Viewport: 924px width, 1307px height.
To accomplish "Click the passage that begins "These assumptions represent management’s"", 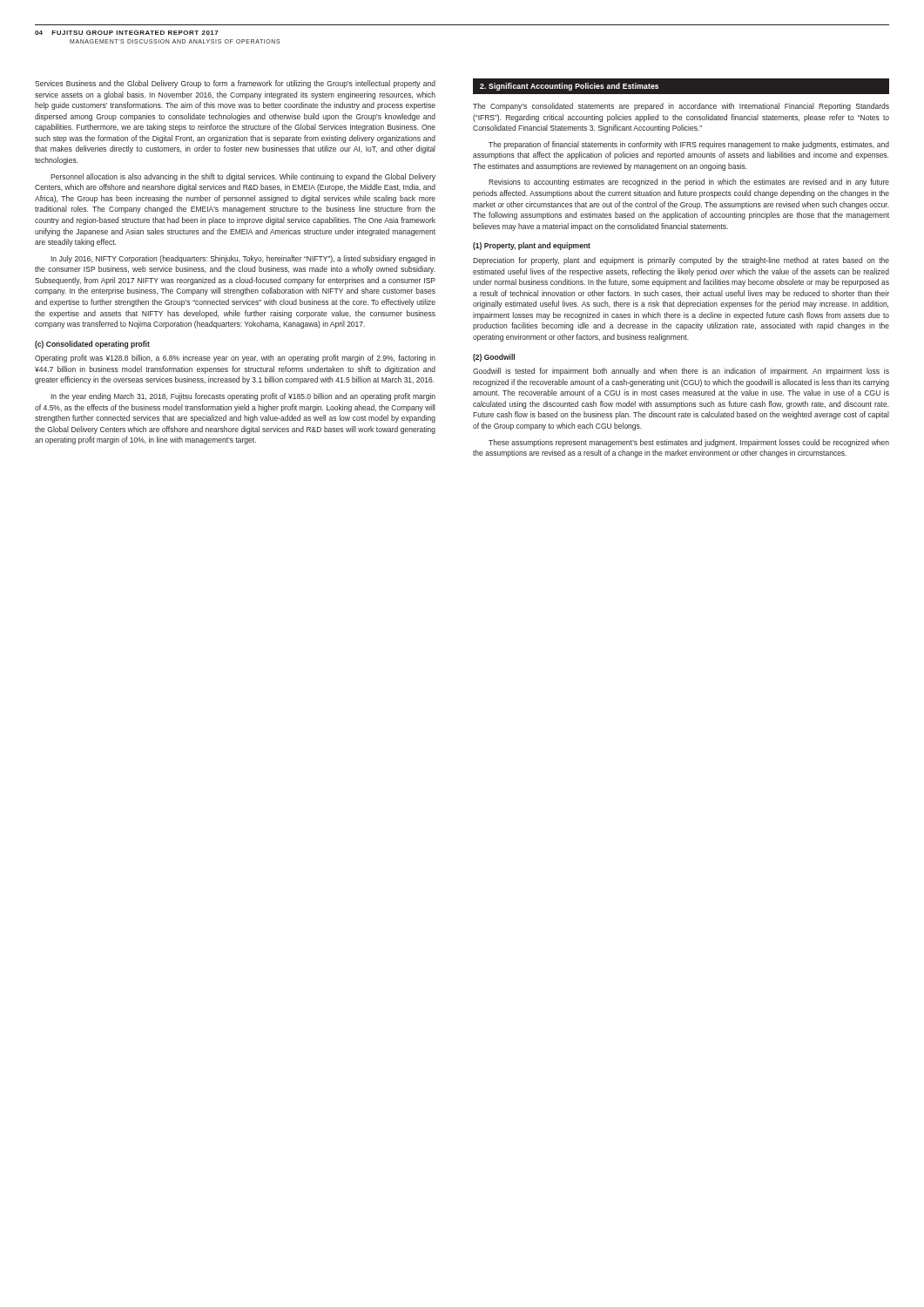I will [681, 448].
